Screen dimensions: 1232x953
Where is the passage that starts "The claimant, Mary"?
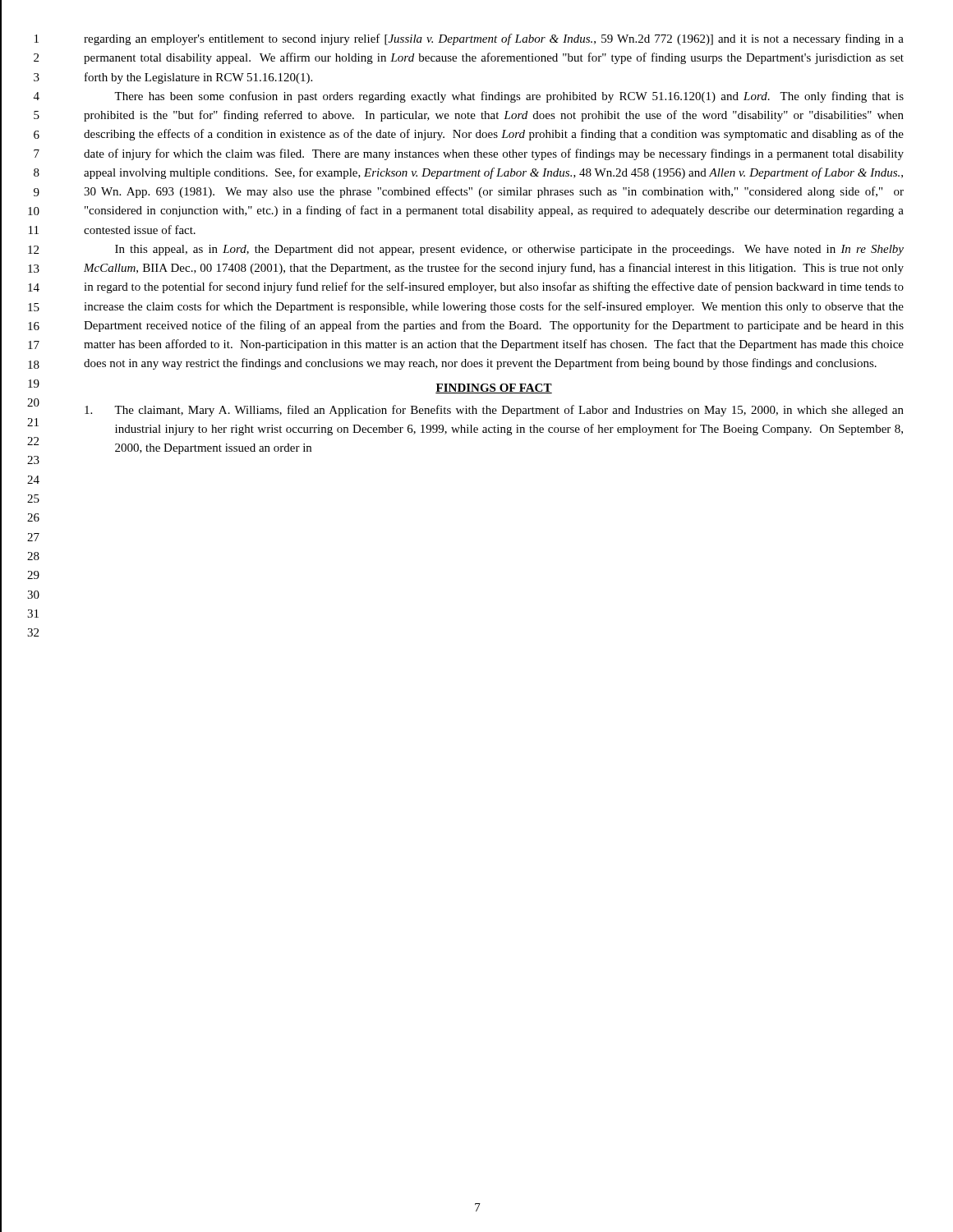click(x=494, y=429)
